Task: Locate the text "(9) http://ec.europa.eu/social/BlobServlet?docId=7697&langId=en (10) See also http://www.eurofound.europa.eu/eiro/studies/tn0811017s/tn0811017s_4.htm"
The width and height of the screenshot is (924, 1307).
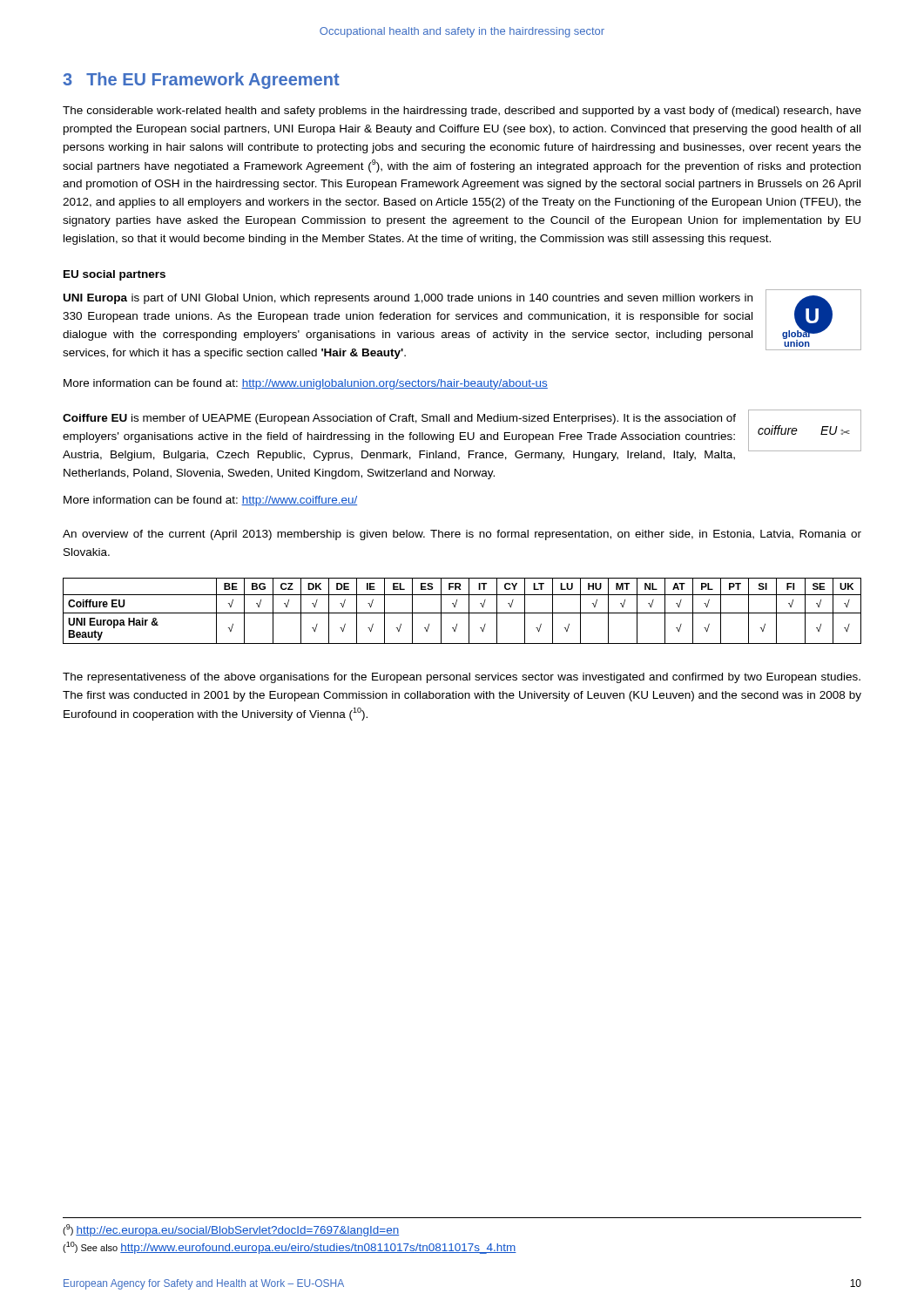Action: pyautogui.click(x=289, y=1238)
